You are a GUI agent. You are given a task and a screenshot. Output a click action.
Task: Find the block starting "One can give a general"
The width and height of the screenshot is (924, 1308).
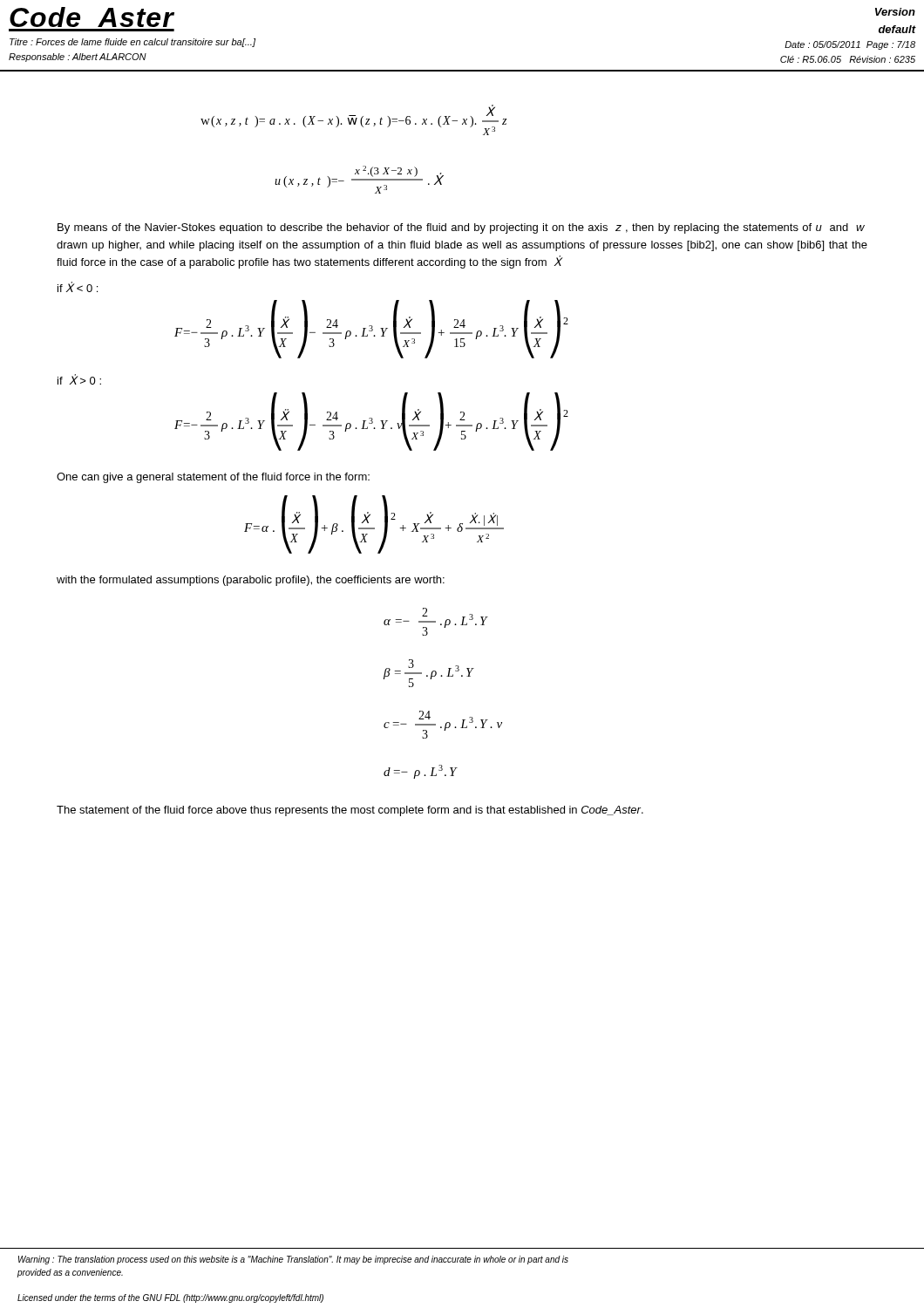(213, 477)
